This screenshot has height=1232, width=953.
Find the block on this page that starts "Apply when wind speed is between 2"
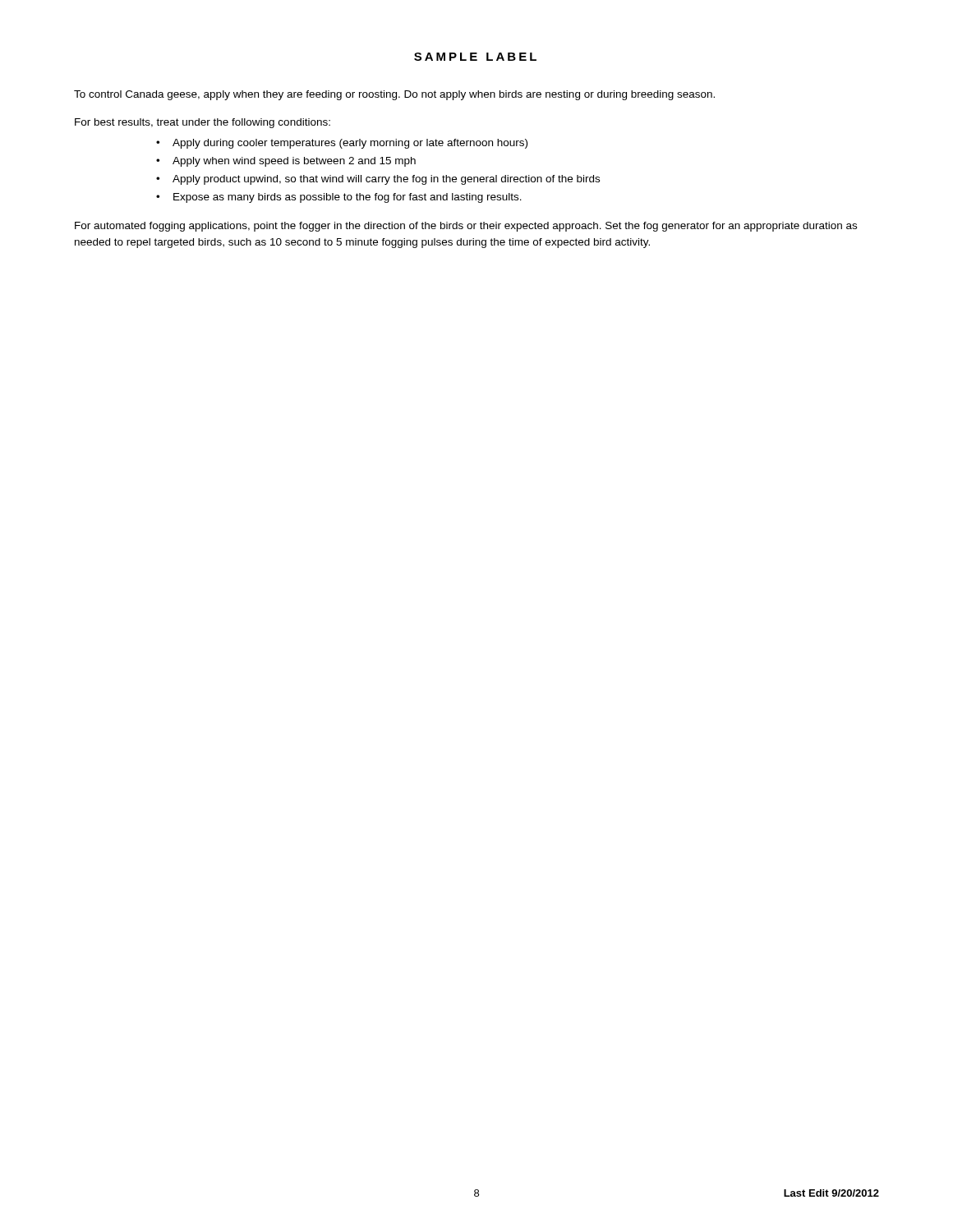click(x=294, y=160)
